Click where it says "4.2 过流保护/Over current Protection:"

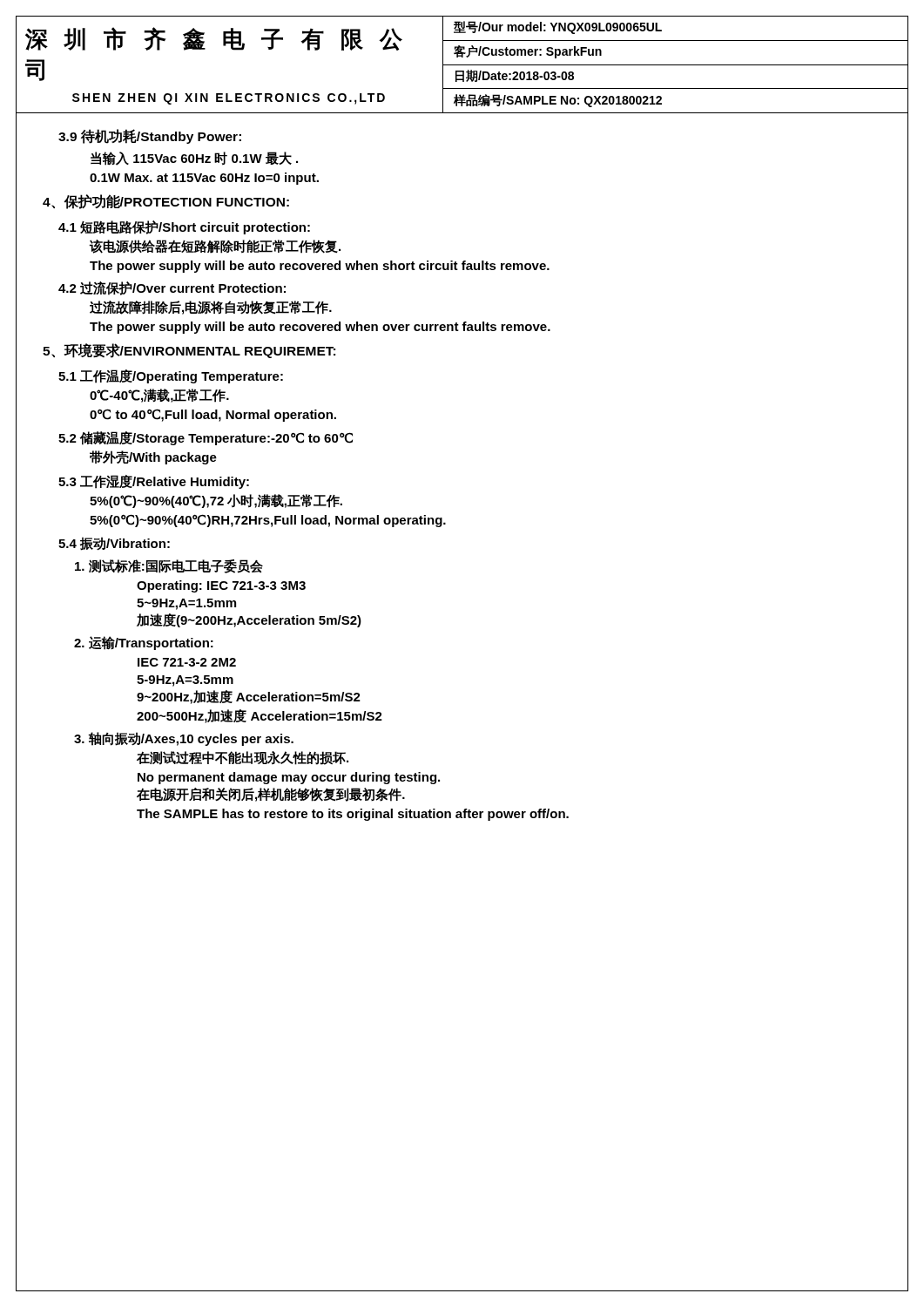point(173,288)
